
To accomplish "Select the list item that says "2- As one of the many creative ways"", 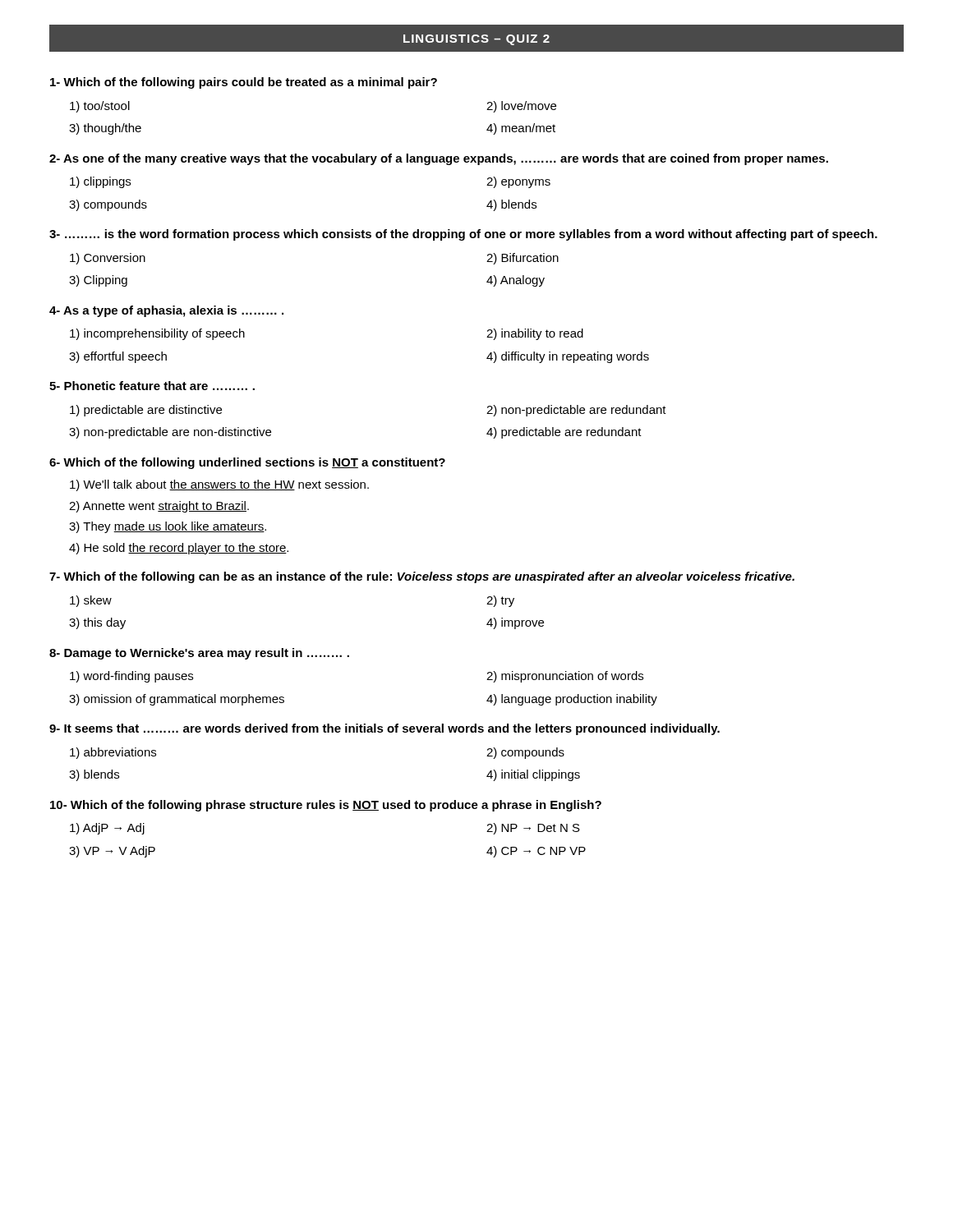I will click(476, 181).
